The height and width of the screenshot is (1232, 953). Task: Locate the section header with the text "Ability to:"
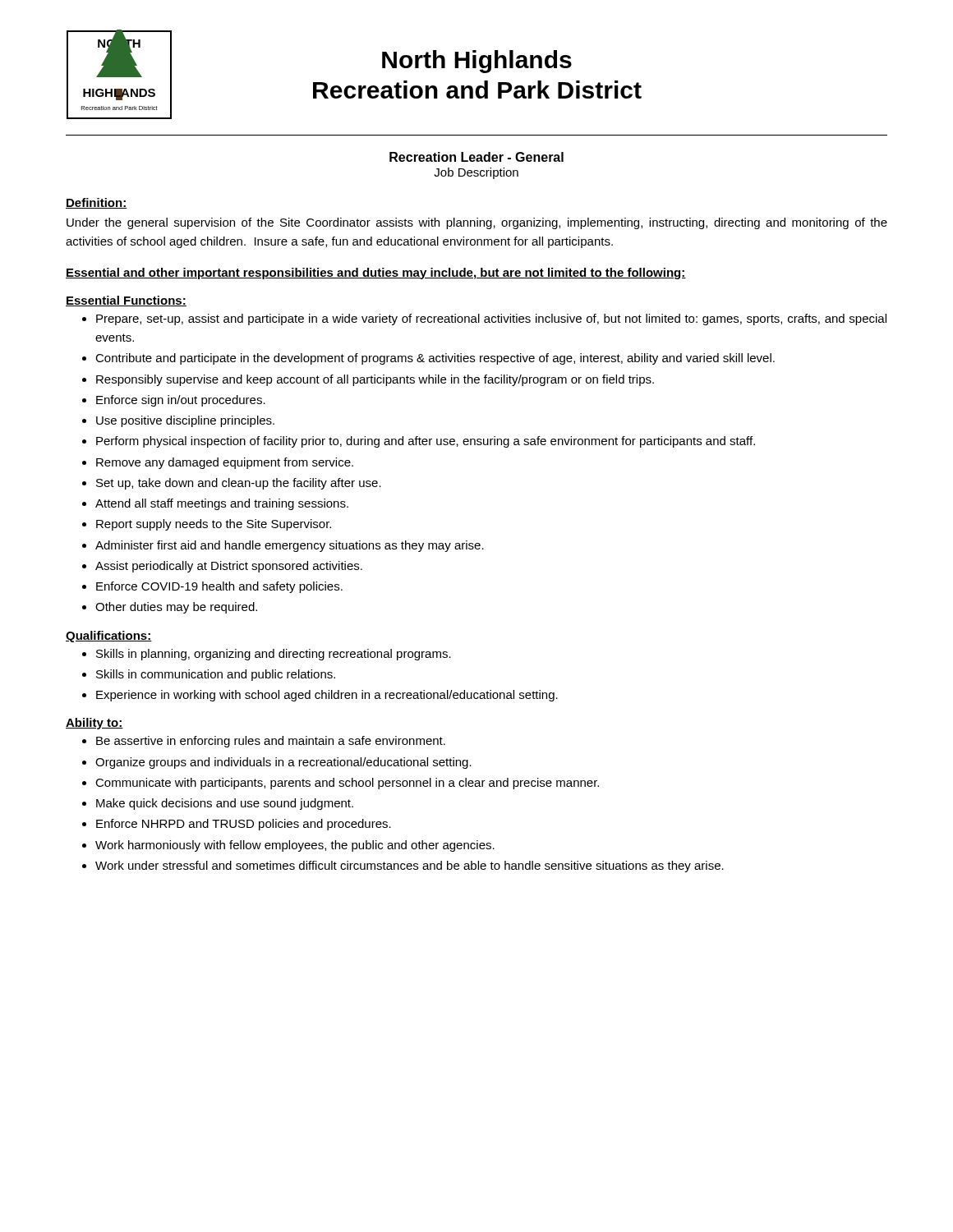coord(94,723)
